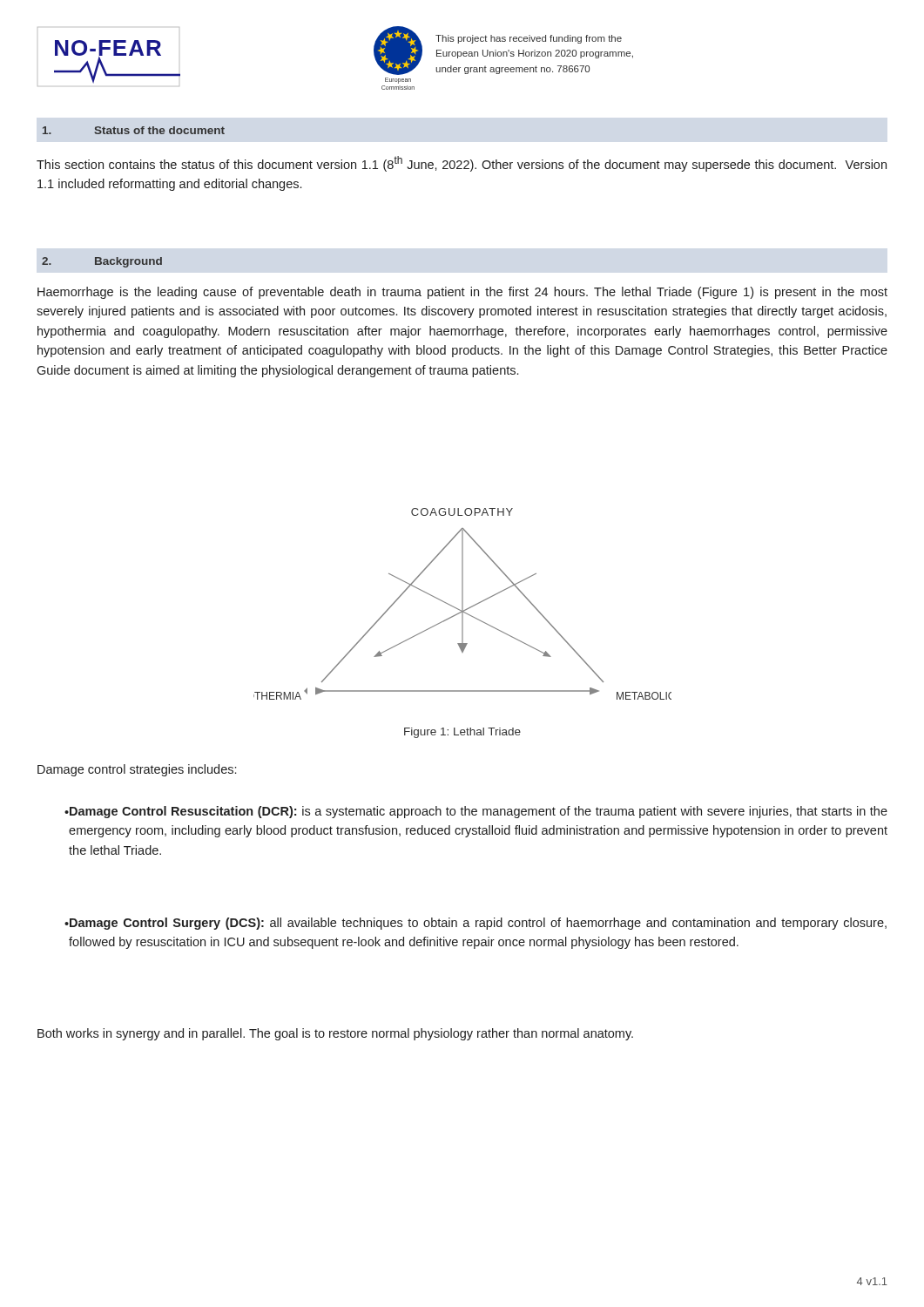Find the text block containing "Both works in synergy and in parallel."
Image resolution: width=924 pixels, height=1307 pixels.
(x=335, y=1033)
